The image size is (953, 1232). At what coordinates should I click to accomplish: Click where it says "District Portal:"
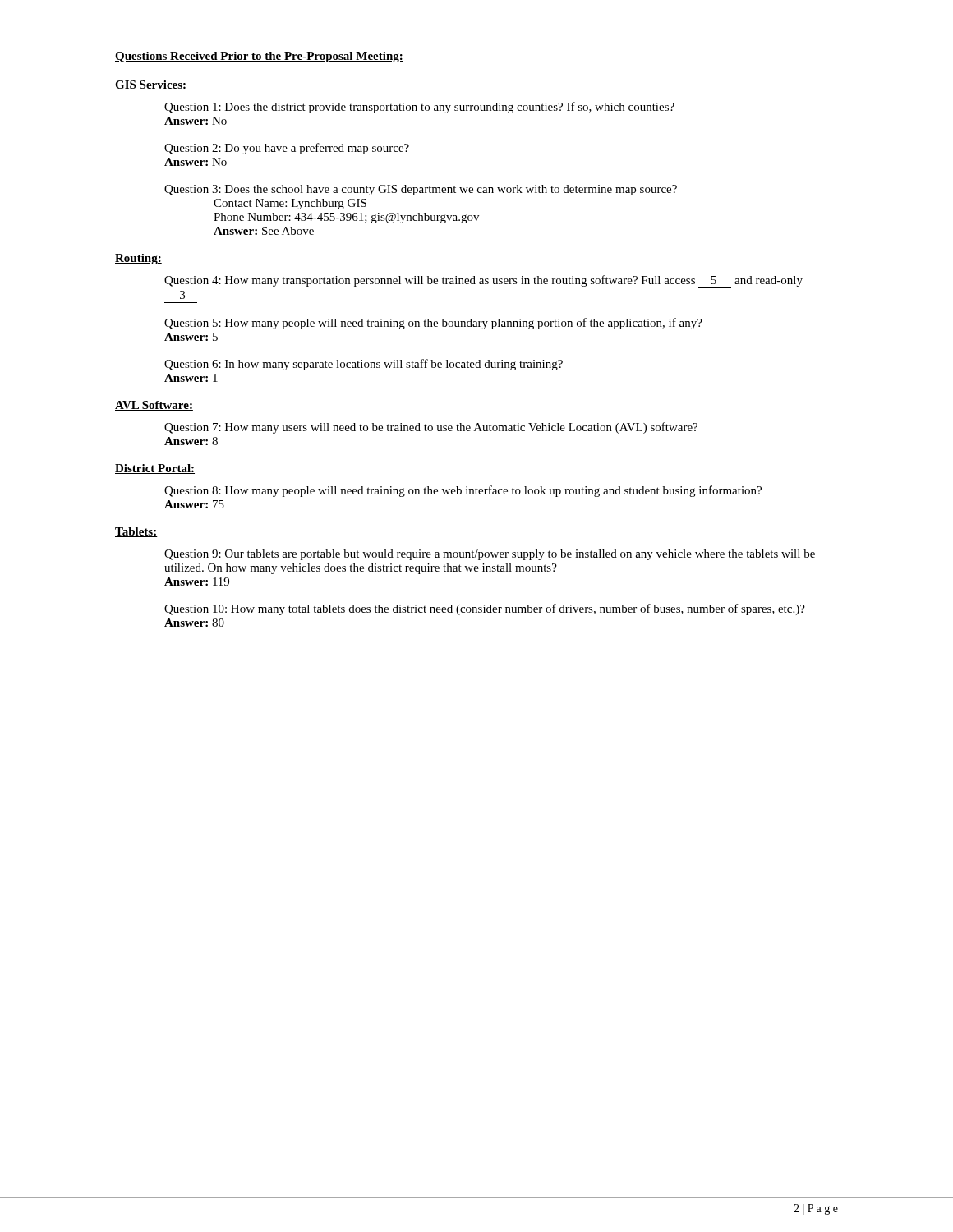point(155,468)
